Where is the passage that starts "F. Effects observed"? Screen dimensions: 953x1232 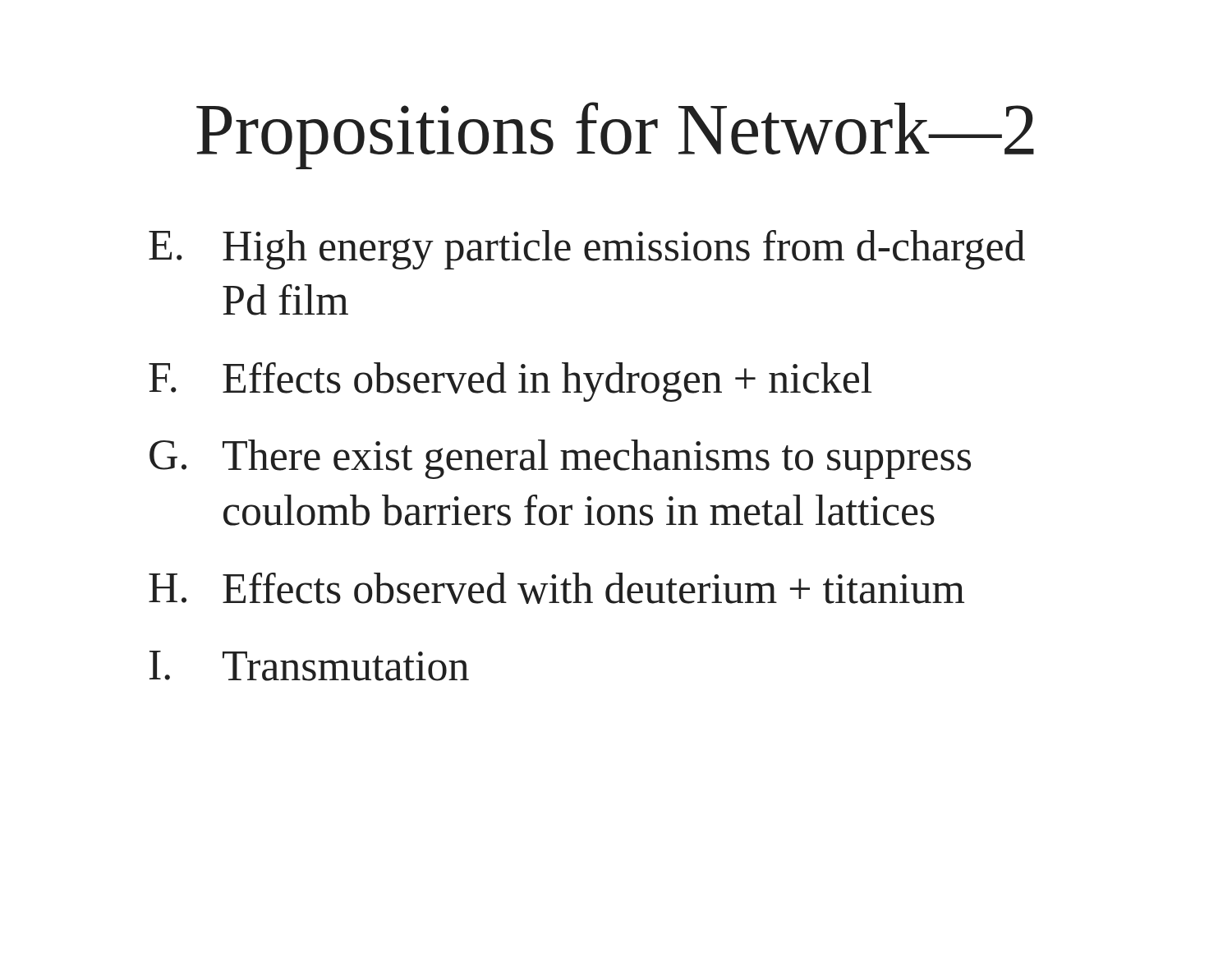pyautogui.click(x=510, y=379)
